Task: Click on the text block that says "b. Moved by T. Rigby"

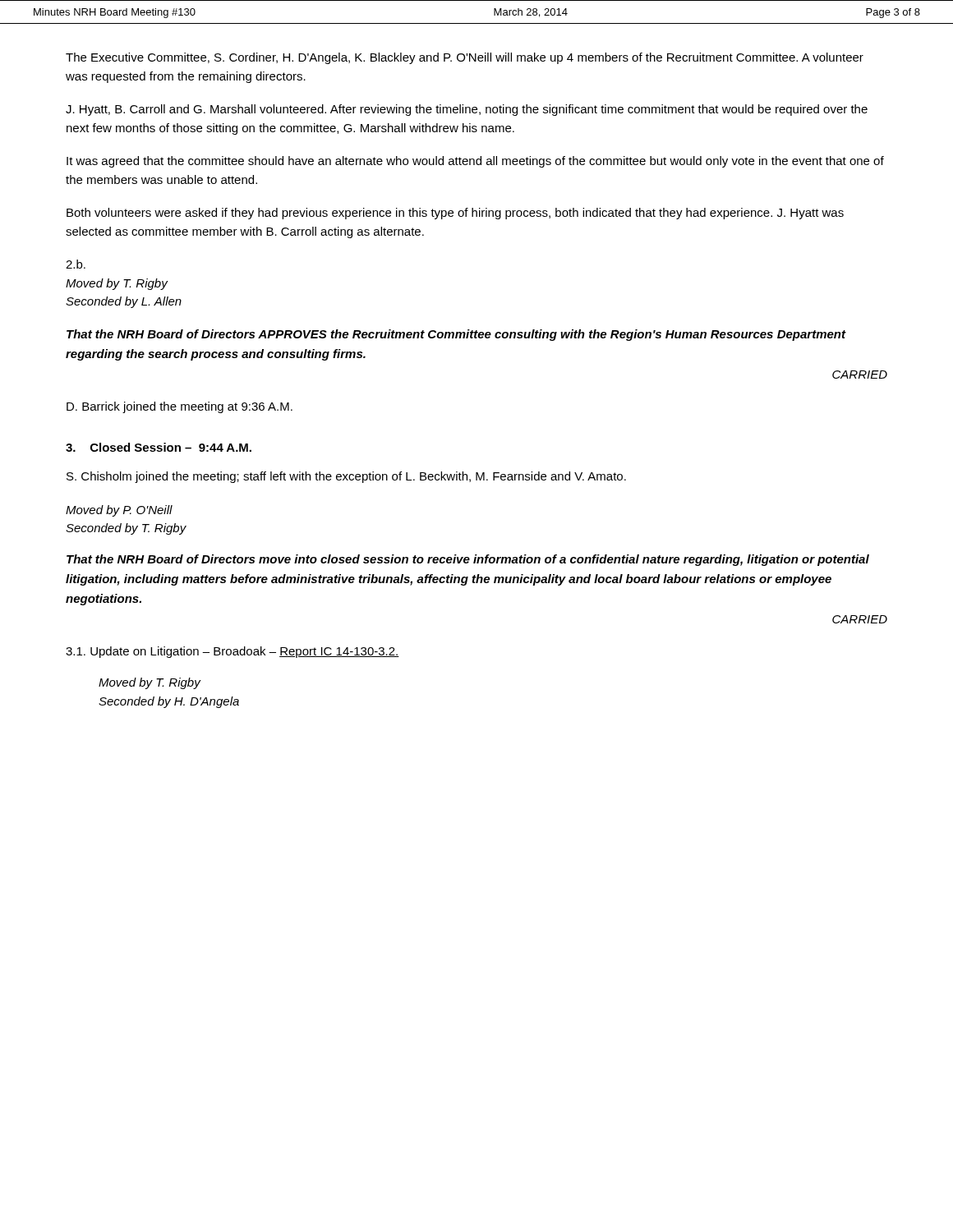Action: 124,283
